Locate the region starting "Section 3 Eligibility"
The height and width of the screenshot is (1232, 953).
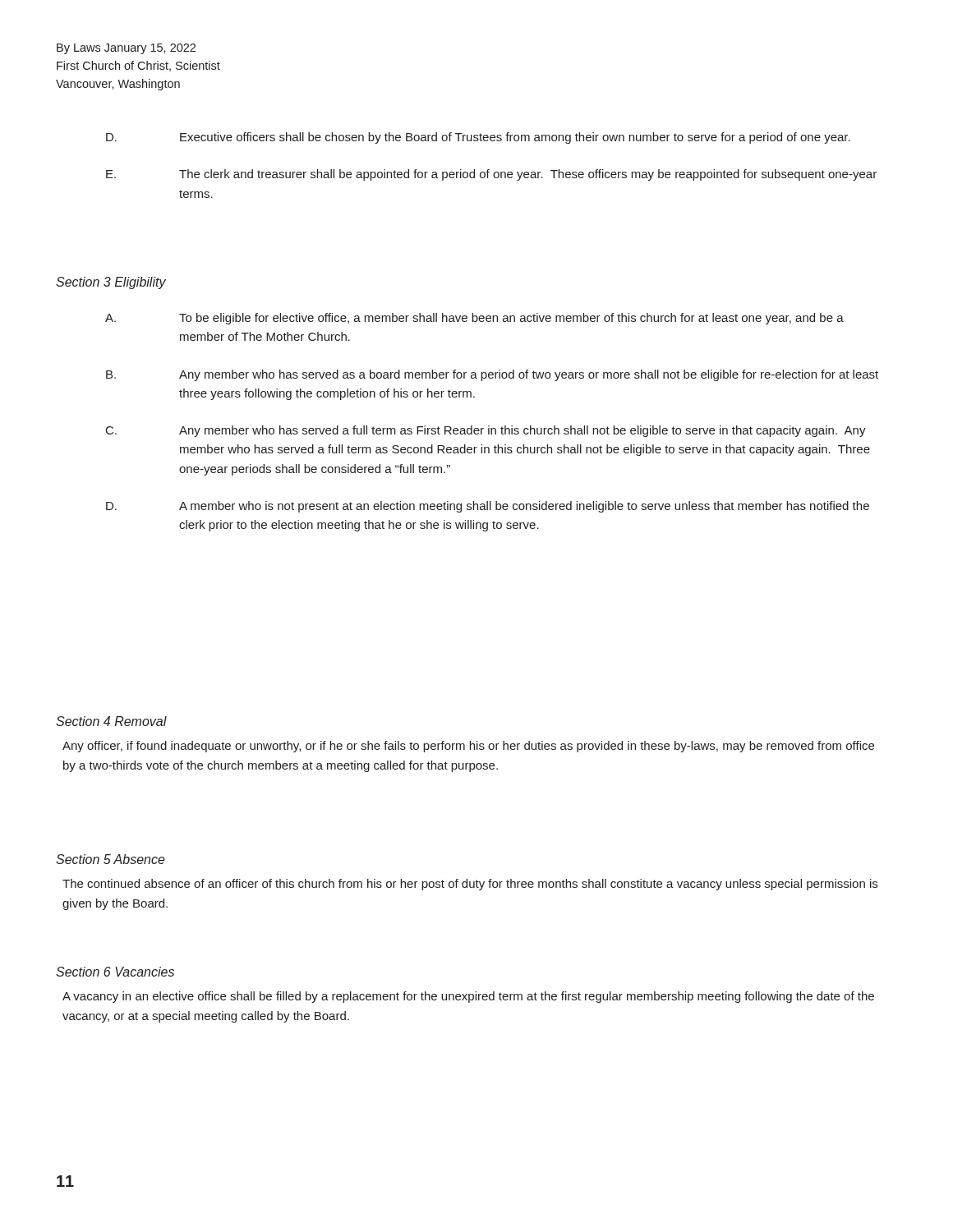111,282
